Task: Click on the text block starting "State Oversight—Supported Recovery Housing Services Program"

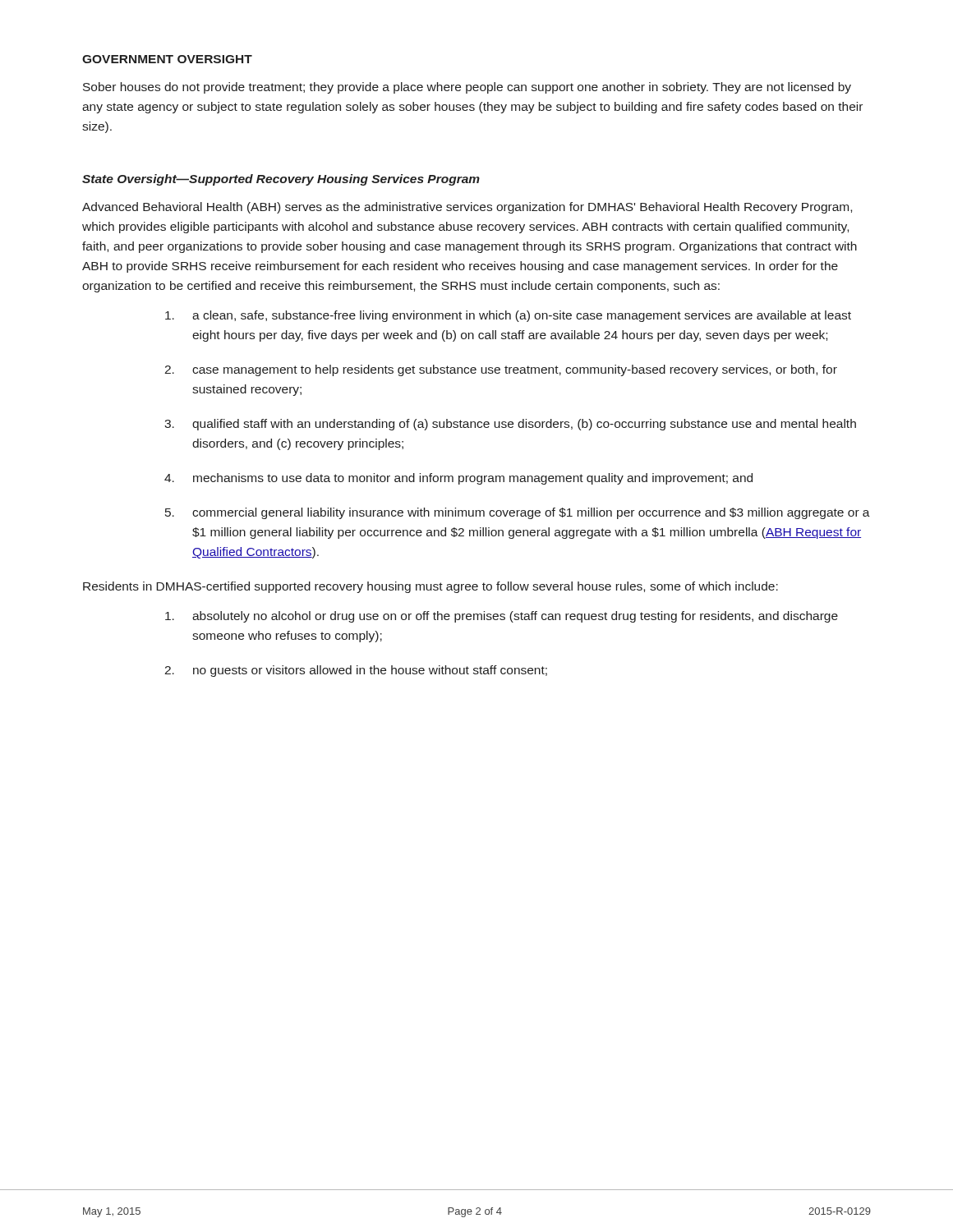Action: pos(281,179)
